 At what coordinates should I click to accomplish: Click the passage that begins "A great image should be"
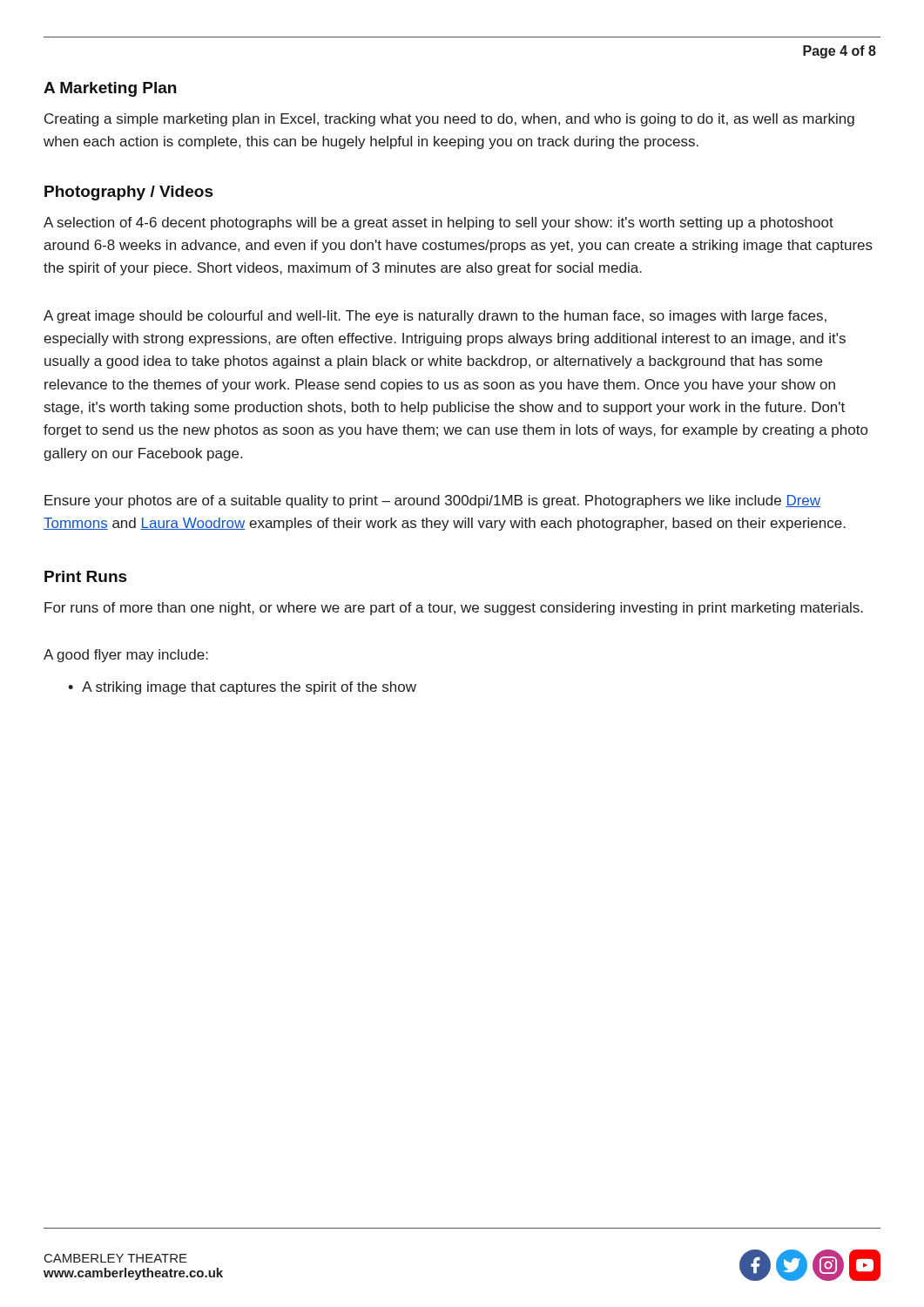pos(456,384)
